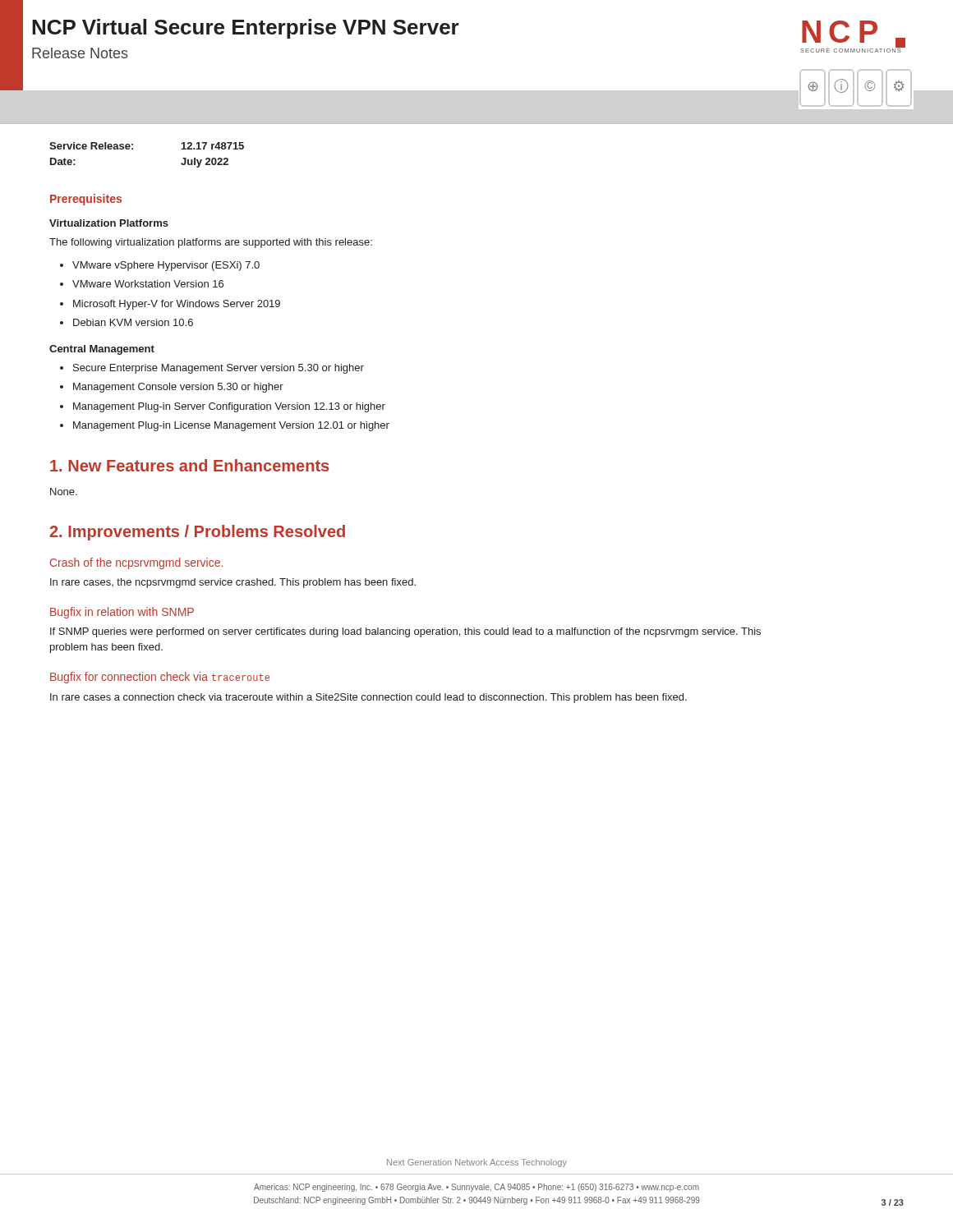Find the section header that says "Virtualization Platforms"
953x1232 pixels.
click(x=109, y=223)
